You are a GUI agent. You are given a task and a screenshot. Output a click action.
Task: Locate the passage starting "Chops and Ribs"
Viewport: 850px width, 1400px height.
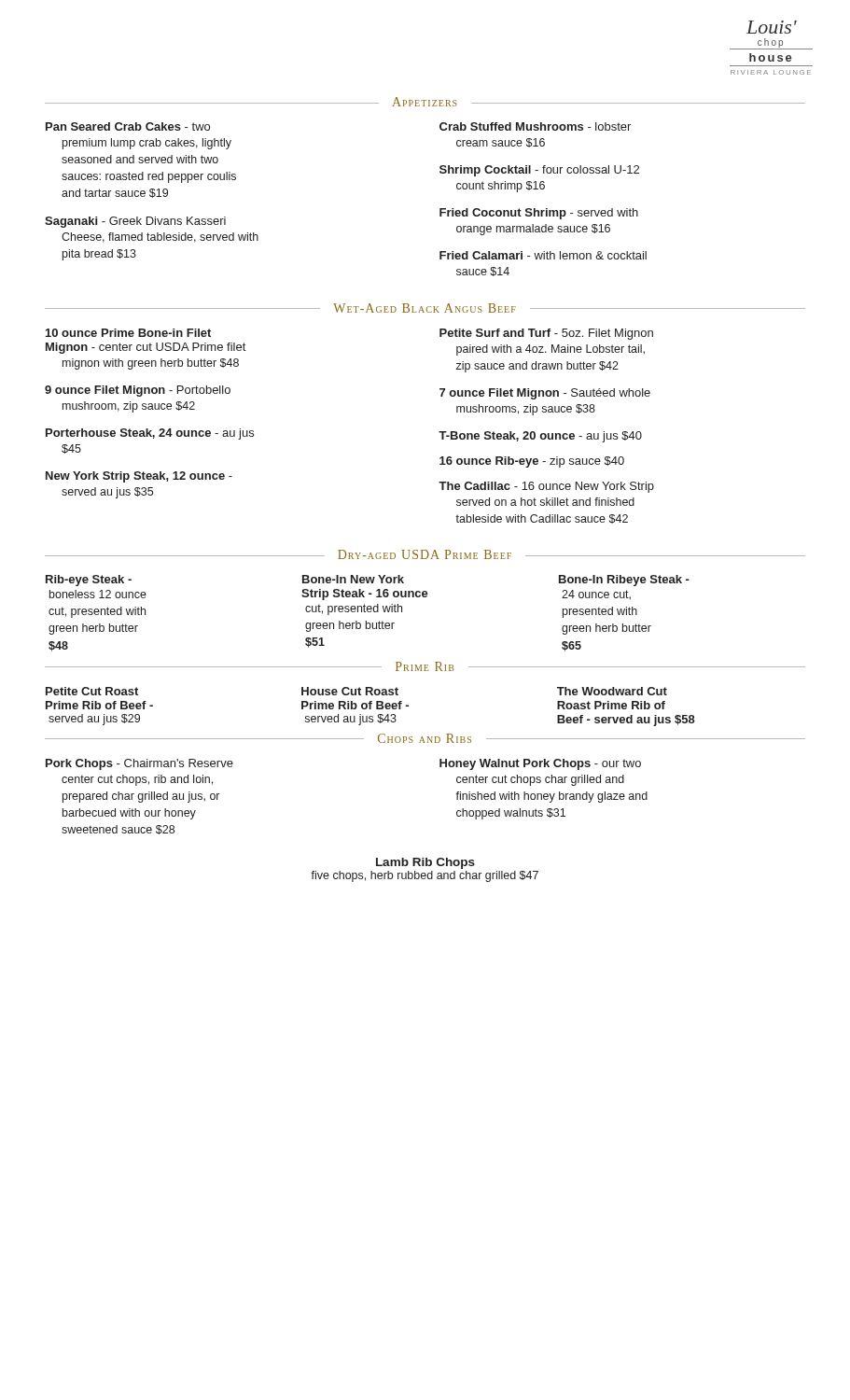coord(425,739)
